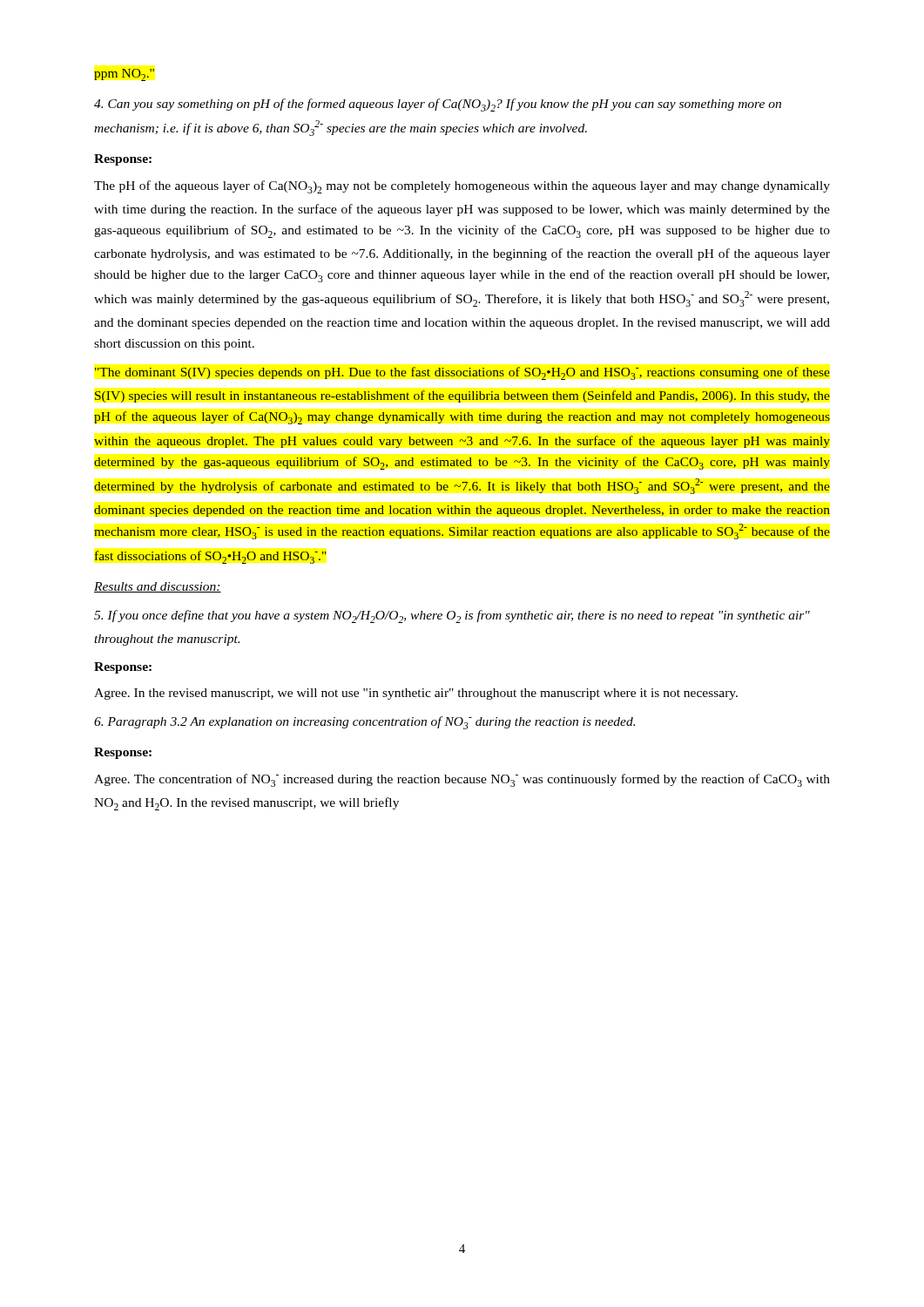Select the text containing "ppm NO2.""
Image resolution: width=924 pixels, height=1307 pixels.
click(124, 75)
